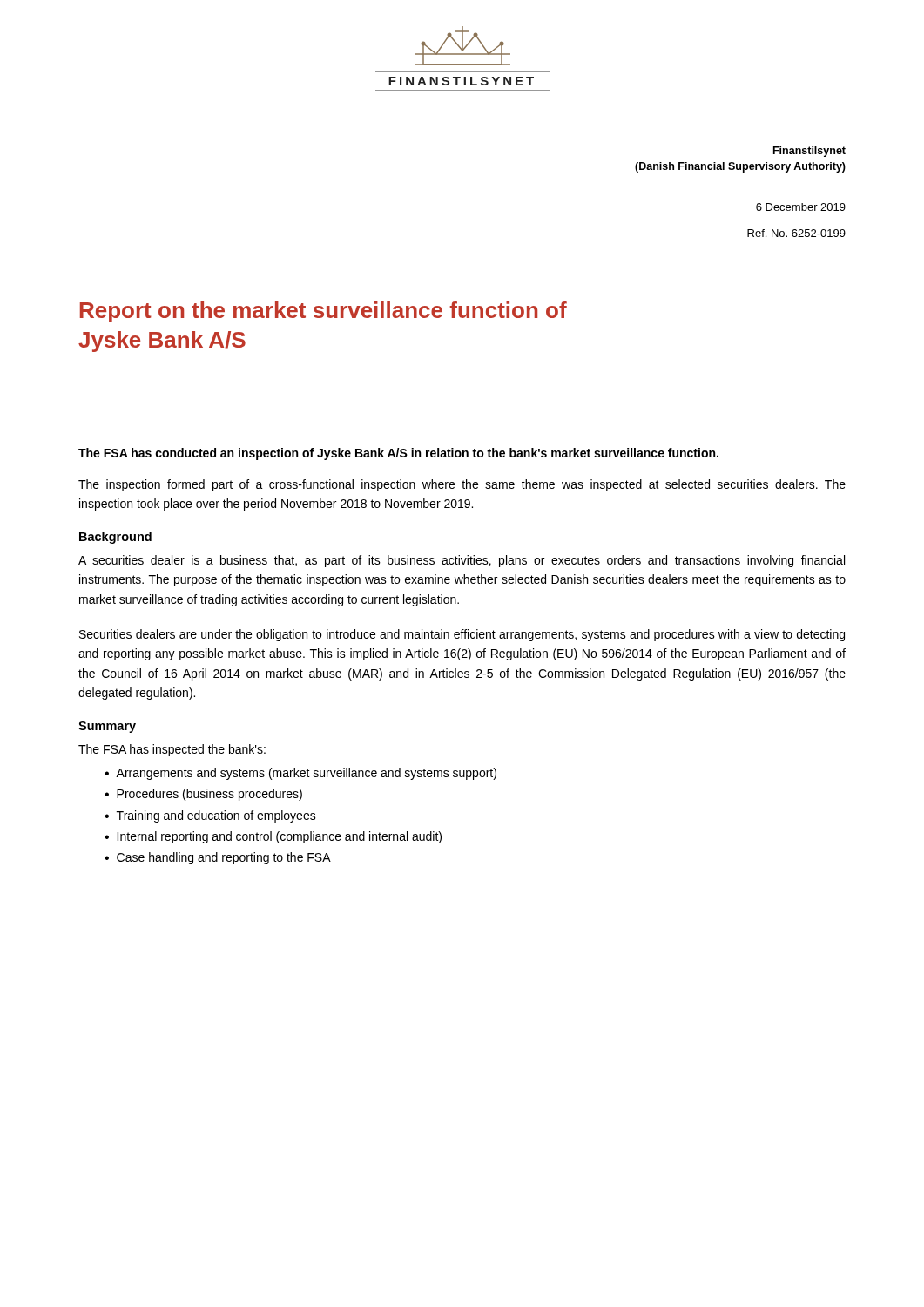
Task: Find the block on this page that starts "• Case handling and reporting to"
Action: pos(218,859)
